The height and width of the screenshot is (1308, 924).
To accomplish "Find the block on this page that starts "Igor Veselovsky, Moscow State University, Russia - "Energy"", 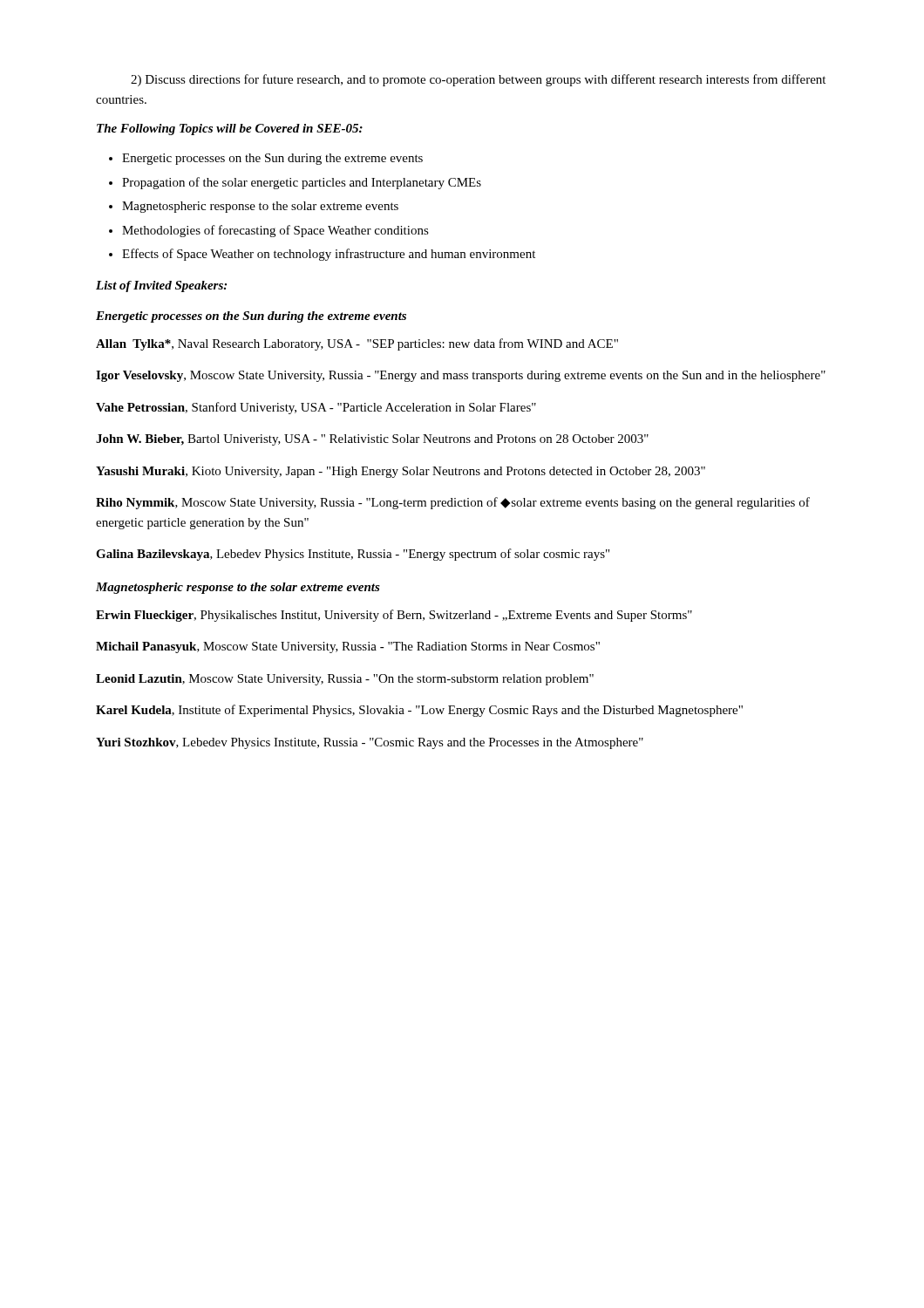I will pyautogui.click(x=461, y=375).
